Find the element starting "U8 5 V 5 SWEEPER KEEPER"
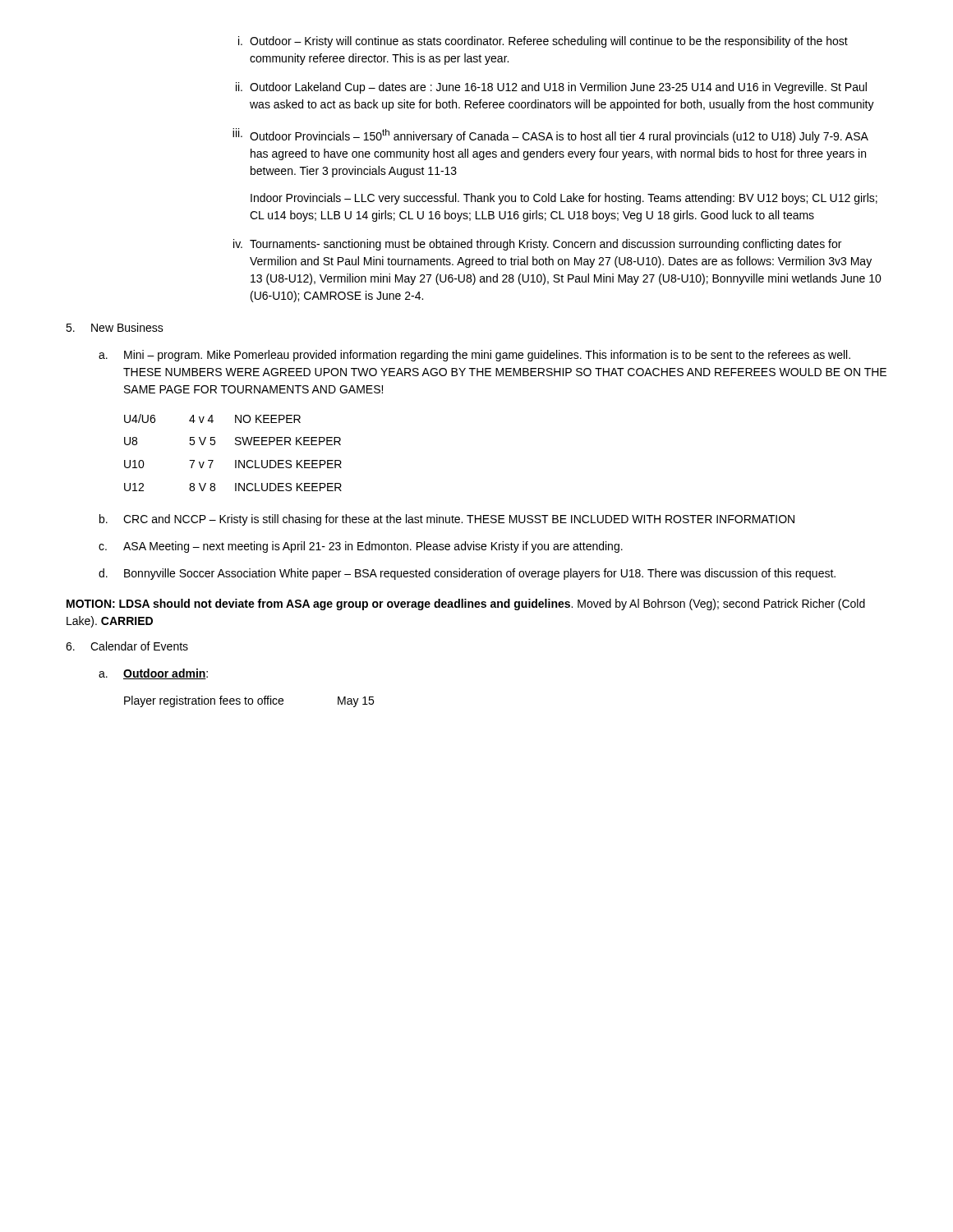Viewport: 953px width, 1232px height. click(x=232, y=441)
